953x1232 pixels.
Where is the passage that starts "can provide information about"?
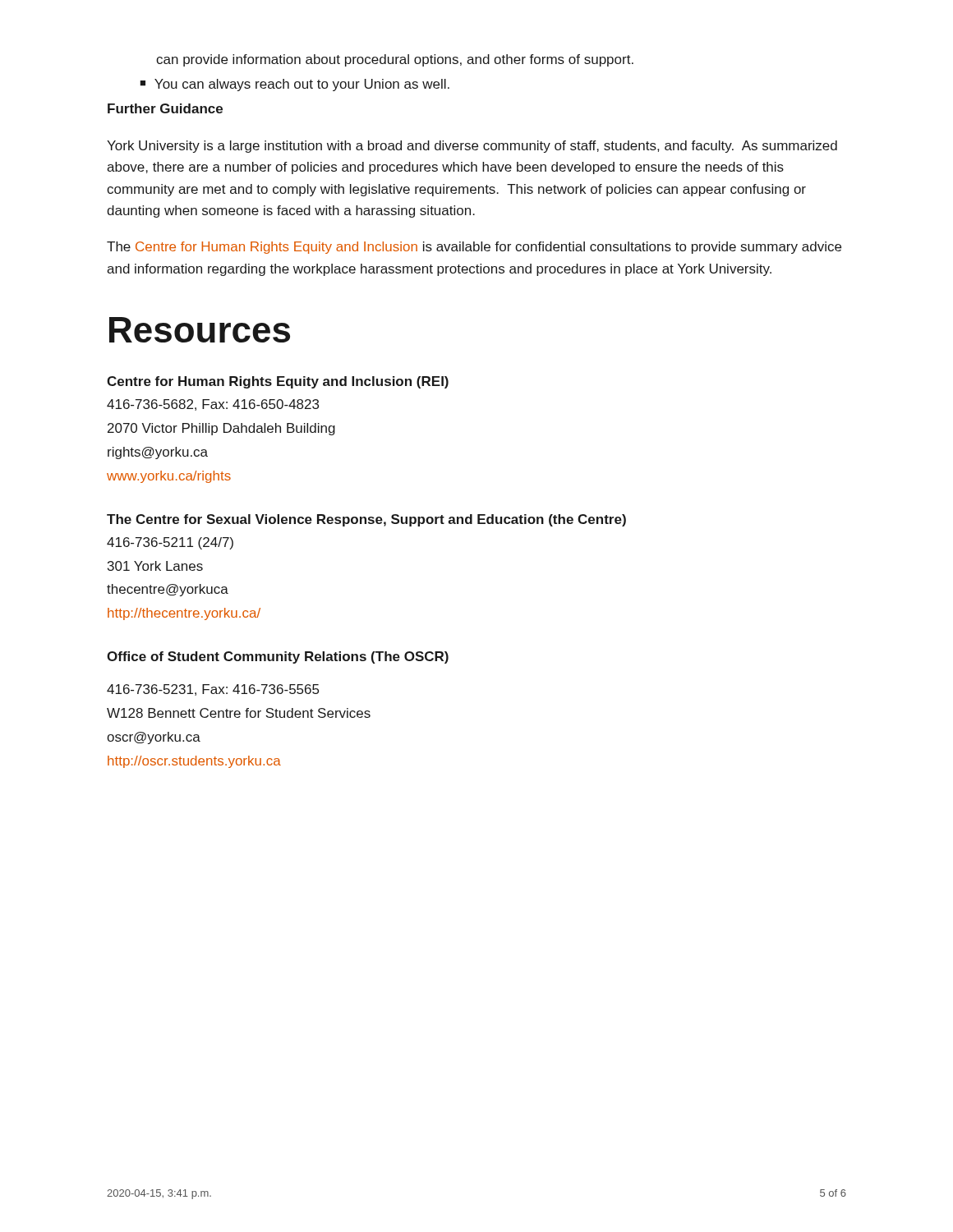point(395,60)
